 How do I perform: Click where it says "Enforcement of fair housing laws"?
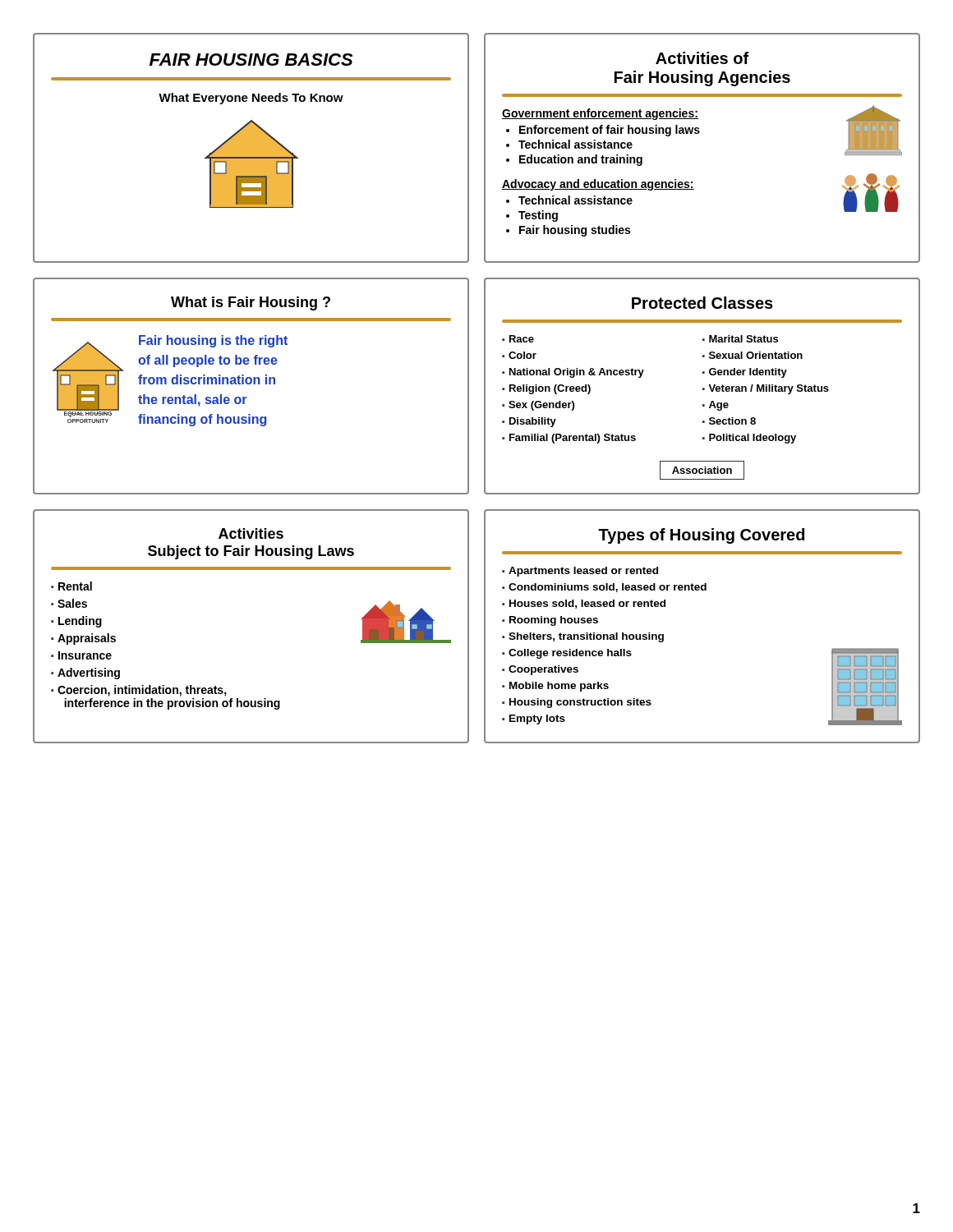coord(609,130)
